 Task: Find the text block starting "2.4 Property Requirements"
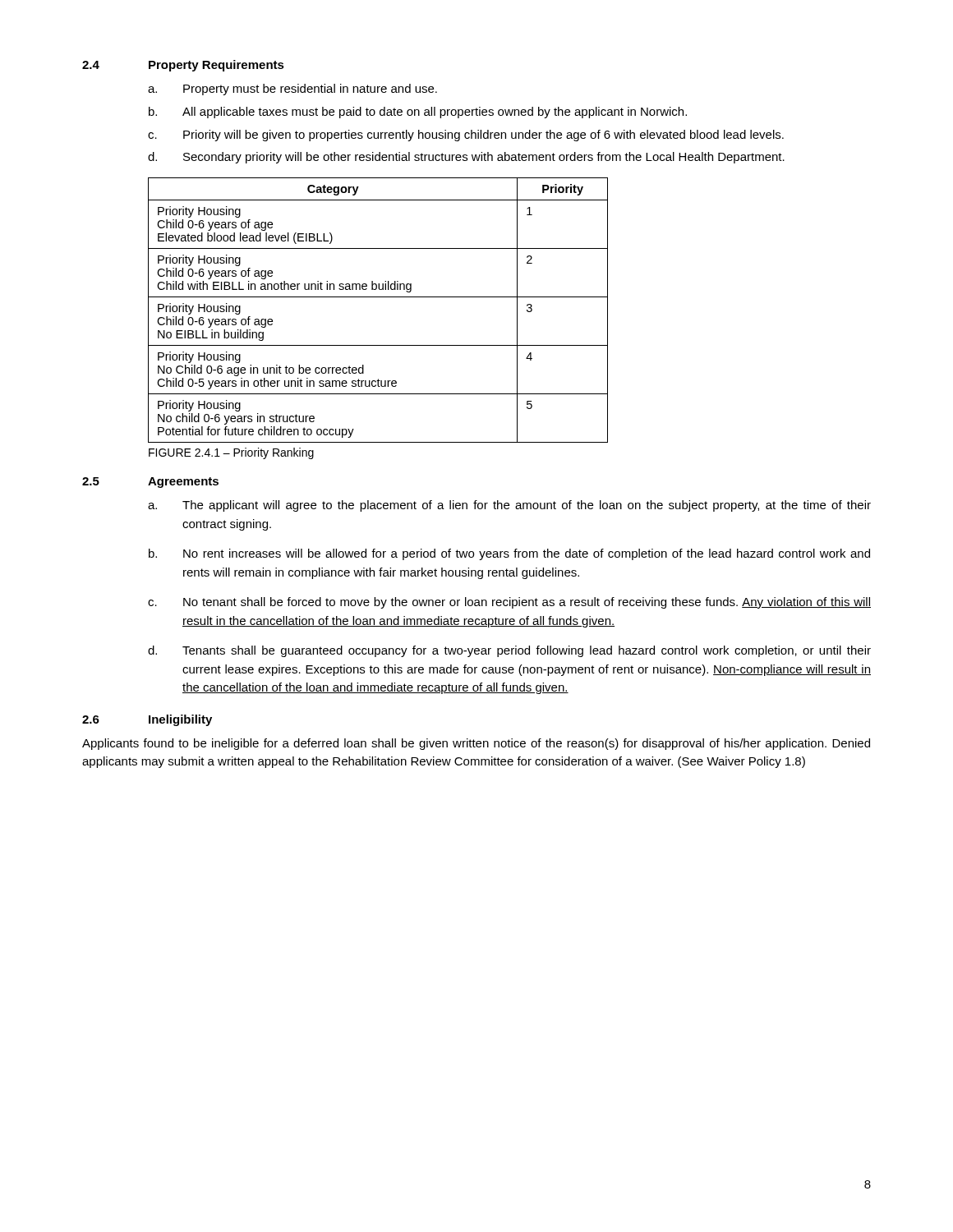tap(183, 64)
